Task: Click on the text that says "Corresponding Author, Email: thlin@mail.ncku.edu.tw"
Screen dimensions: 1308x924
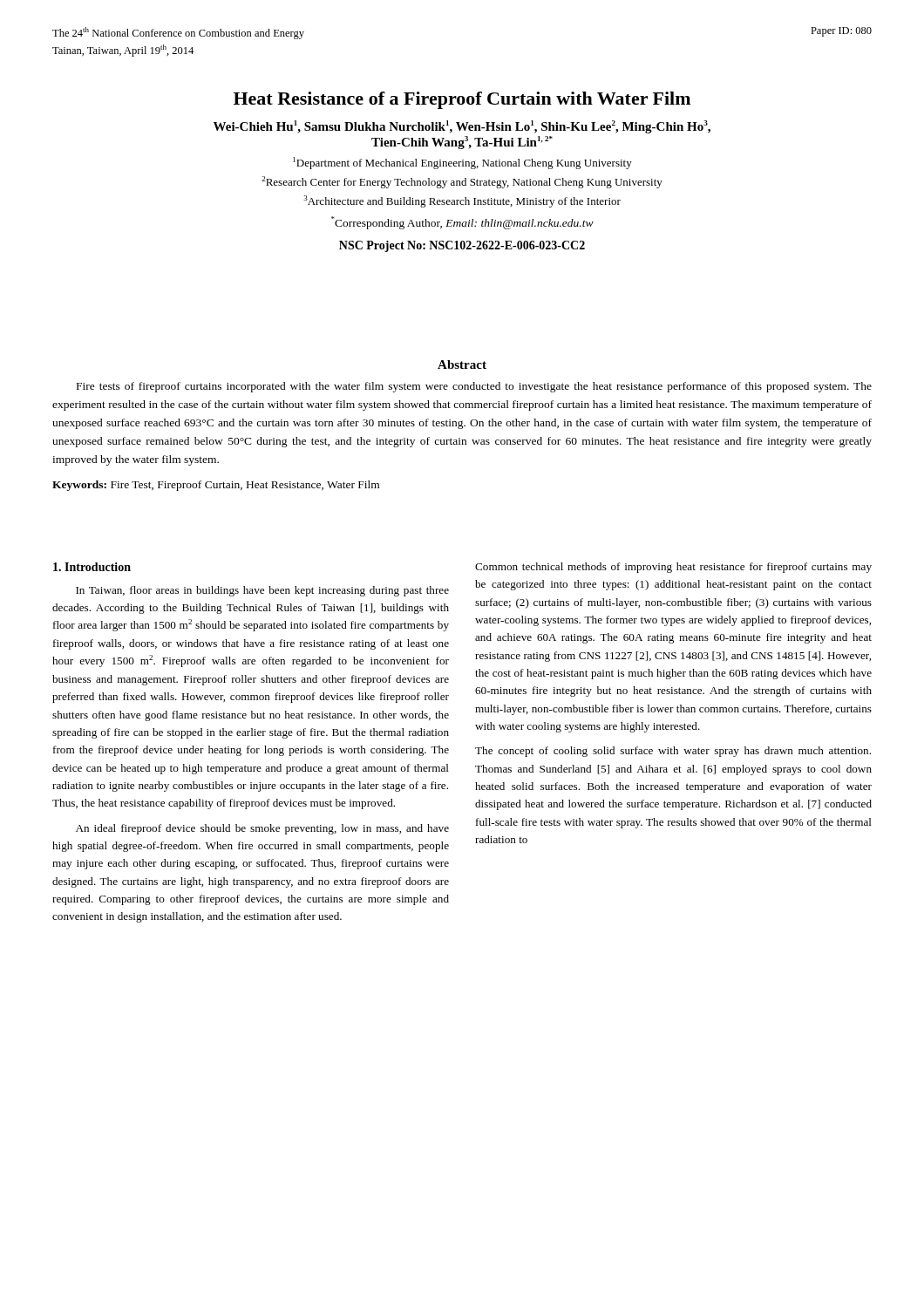Action: [462, 222]
